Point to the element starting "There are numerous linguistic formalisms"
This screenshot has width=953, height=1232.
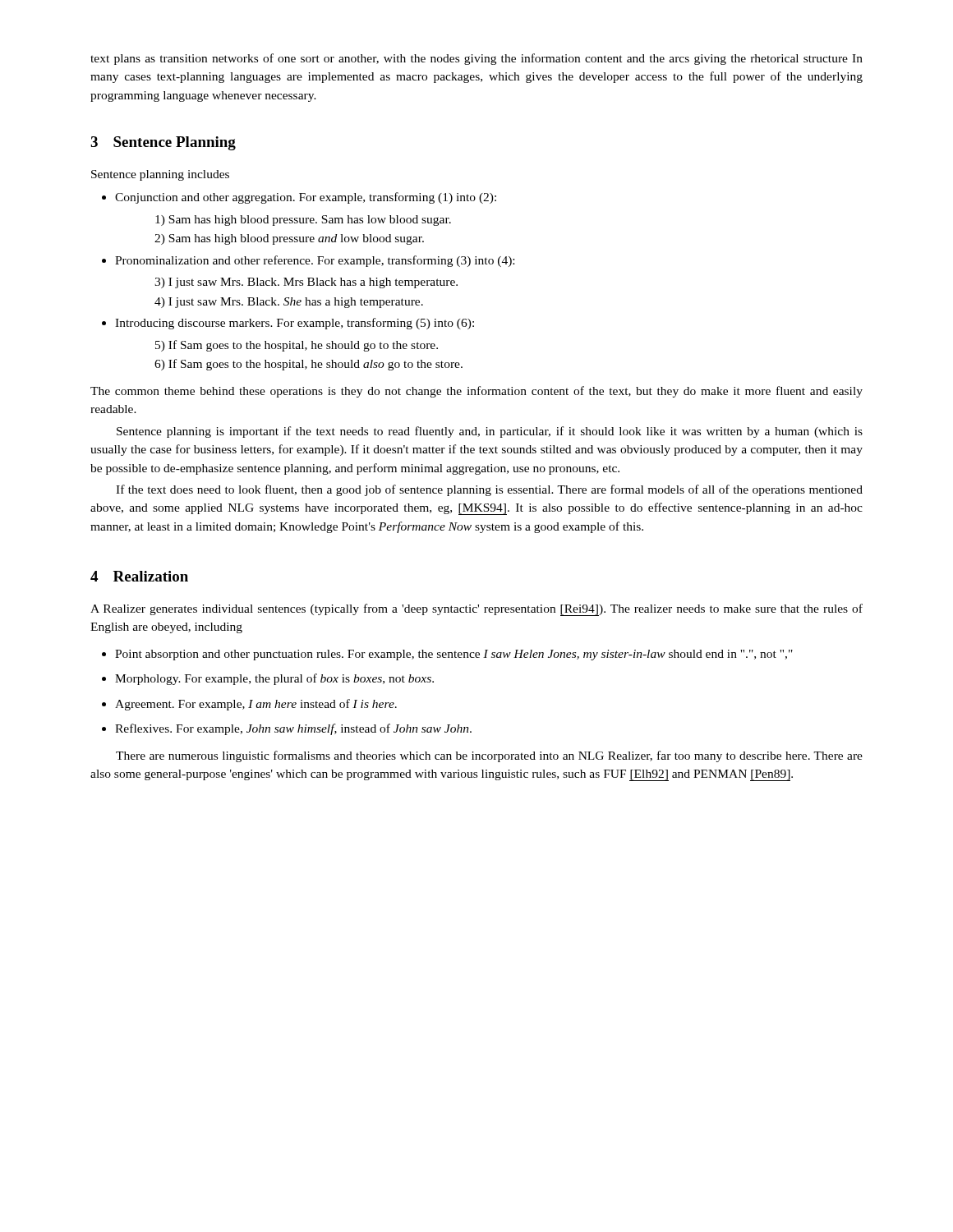click(476, 765)
